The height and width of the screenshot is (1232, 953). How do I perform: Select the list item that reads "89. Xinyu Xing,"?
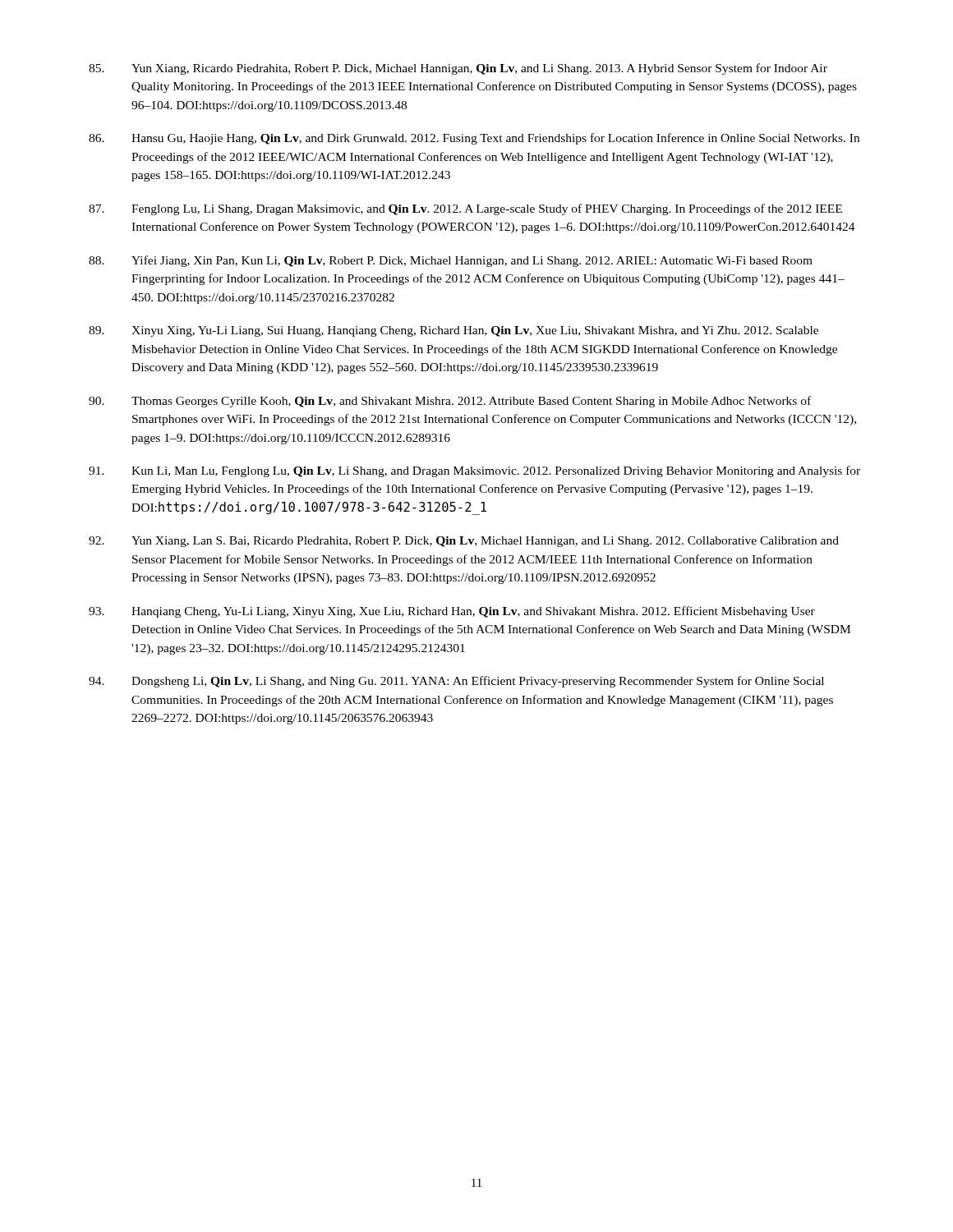click(x=476, y=349)
